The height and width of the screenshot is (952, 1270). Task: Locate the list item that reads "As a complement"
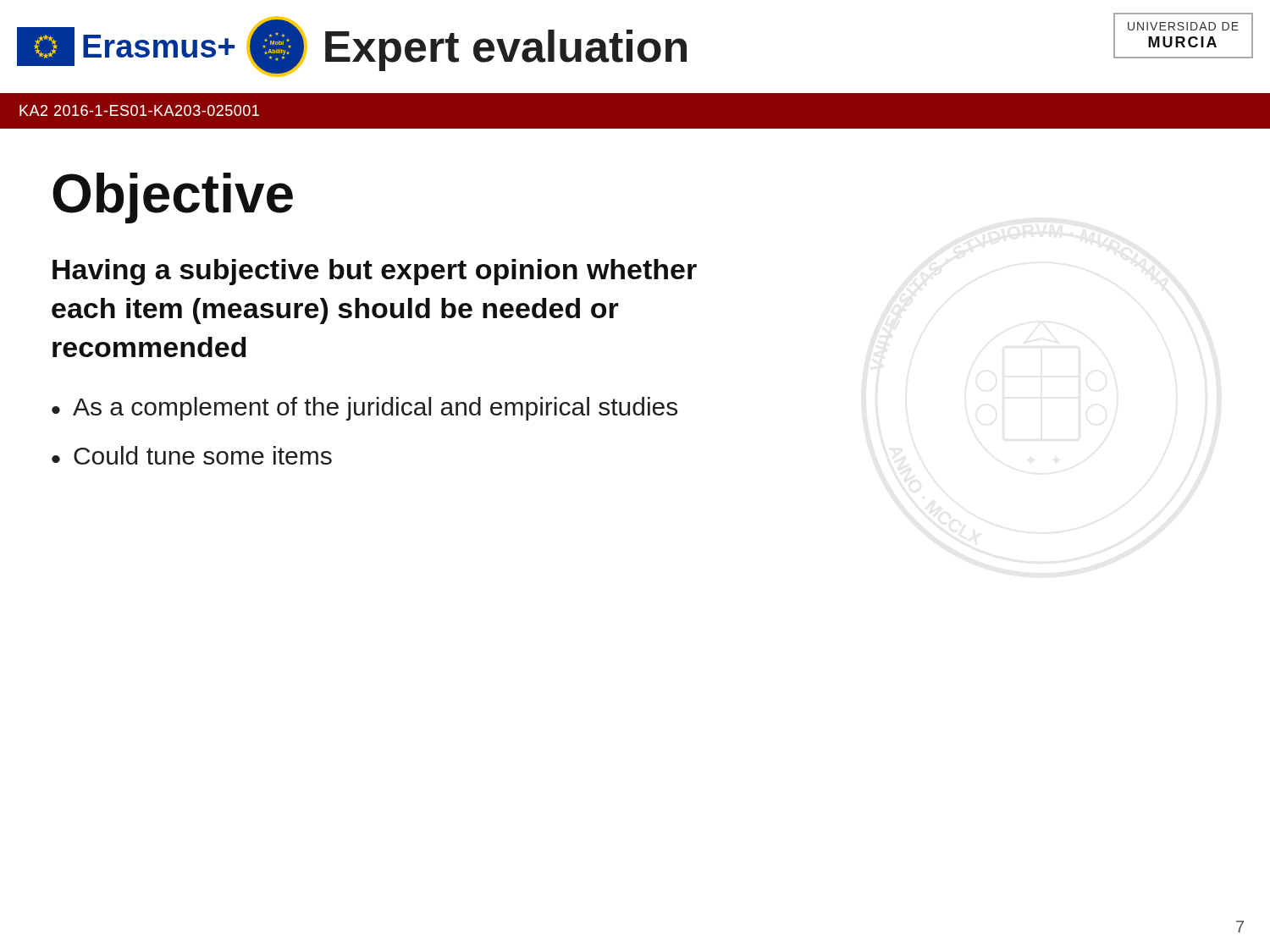pyautogui.click(x=376, y=406)
